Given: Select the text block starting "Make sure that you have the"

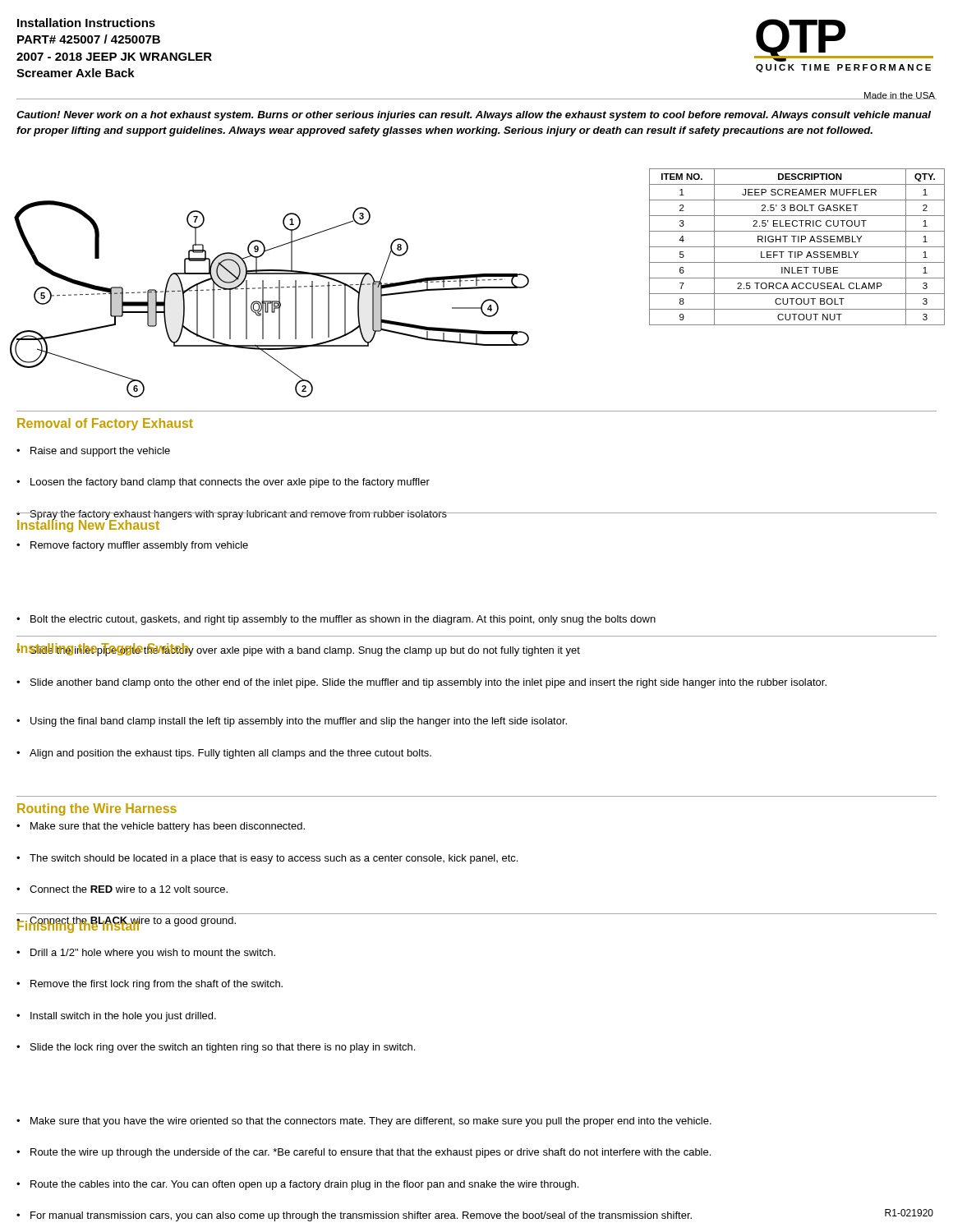Looking at the screenshot, I should coord(371,1121).
